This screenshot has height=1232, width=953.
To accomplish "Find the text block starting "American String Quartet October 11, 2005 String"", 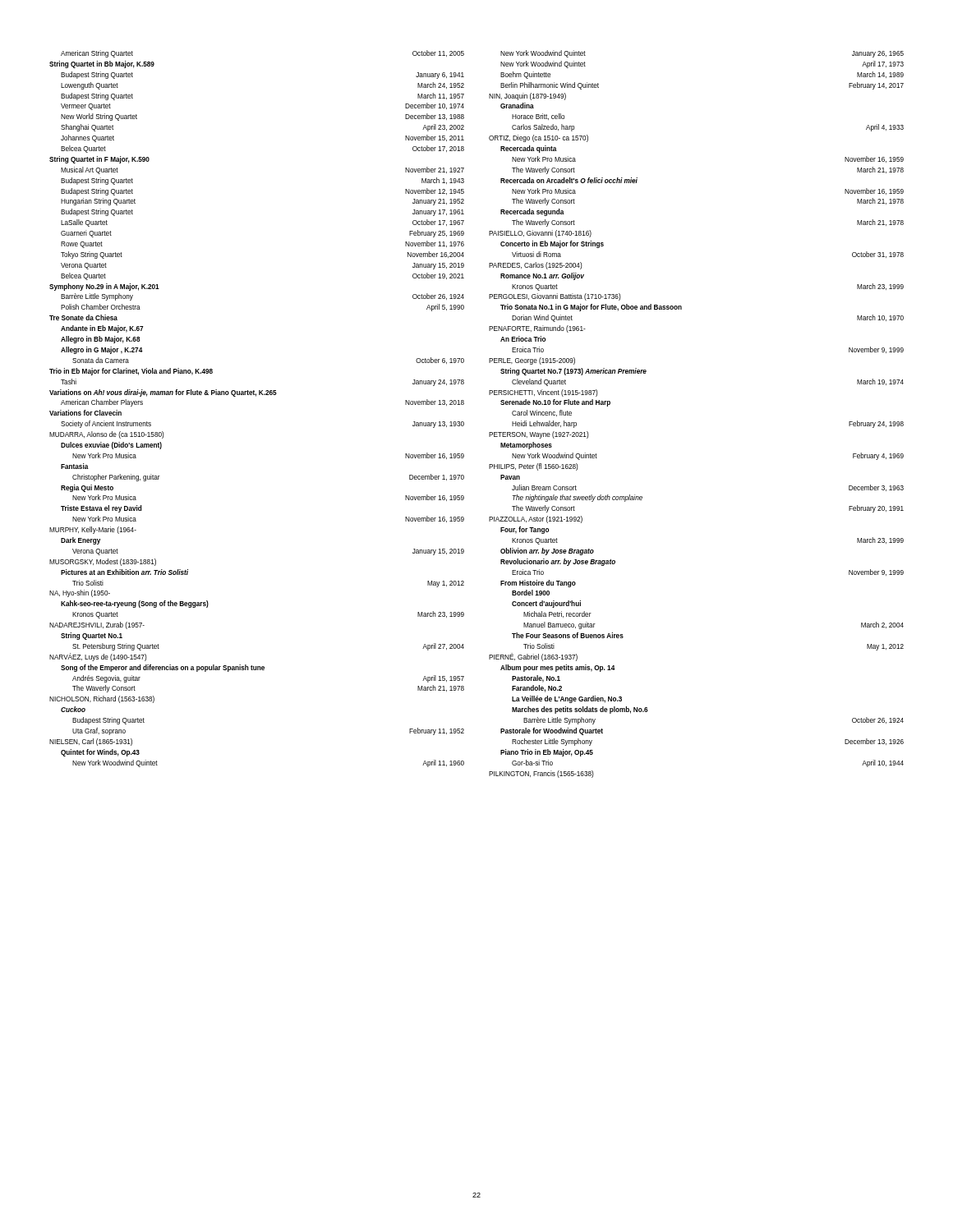I will click(97, 54).
